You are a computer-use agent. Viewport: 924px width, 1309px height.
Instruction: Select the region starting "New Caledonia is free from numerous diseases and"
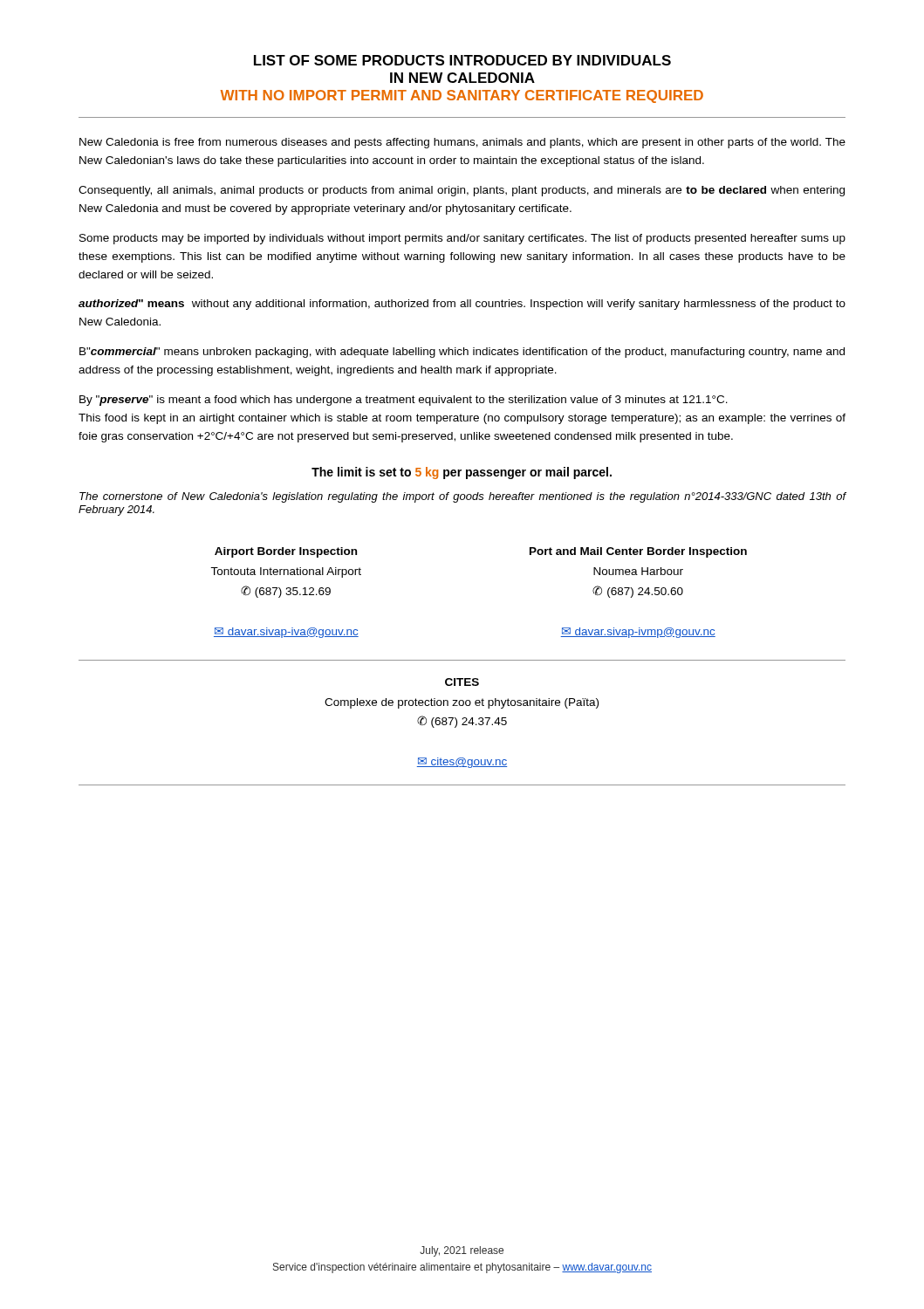point(462,151)
